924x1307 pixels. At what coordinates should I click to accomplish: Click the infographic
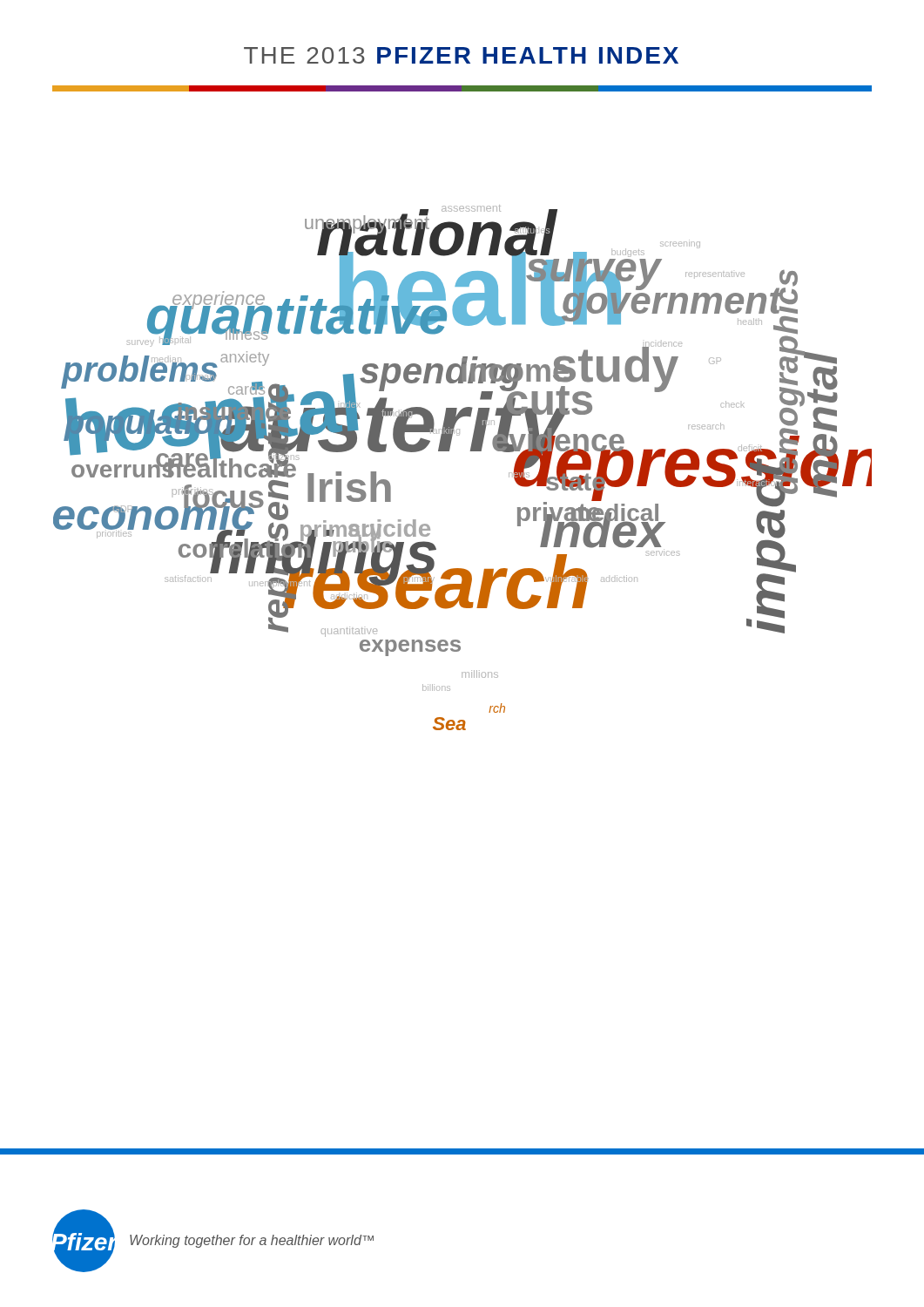coord(462,460)
